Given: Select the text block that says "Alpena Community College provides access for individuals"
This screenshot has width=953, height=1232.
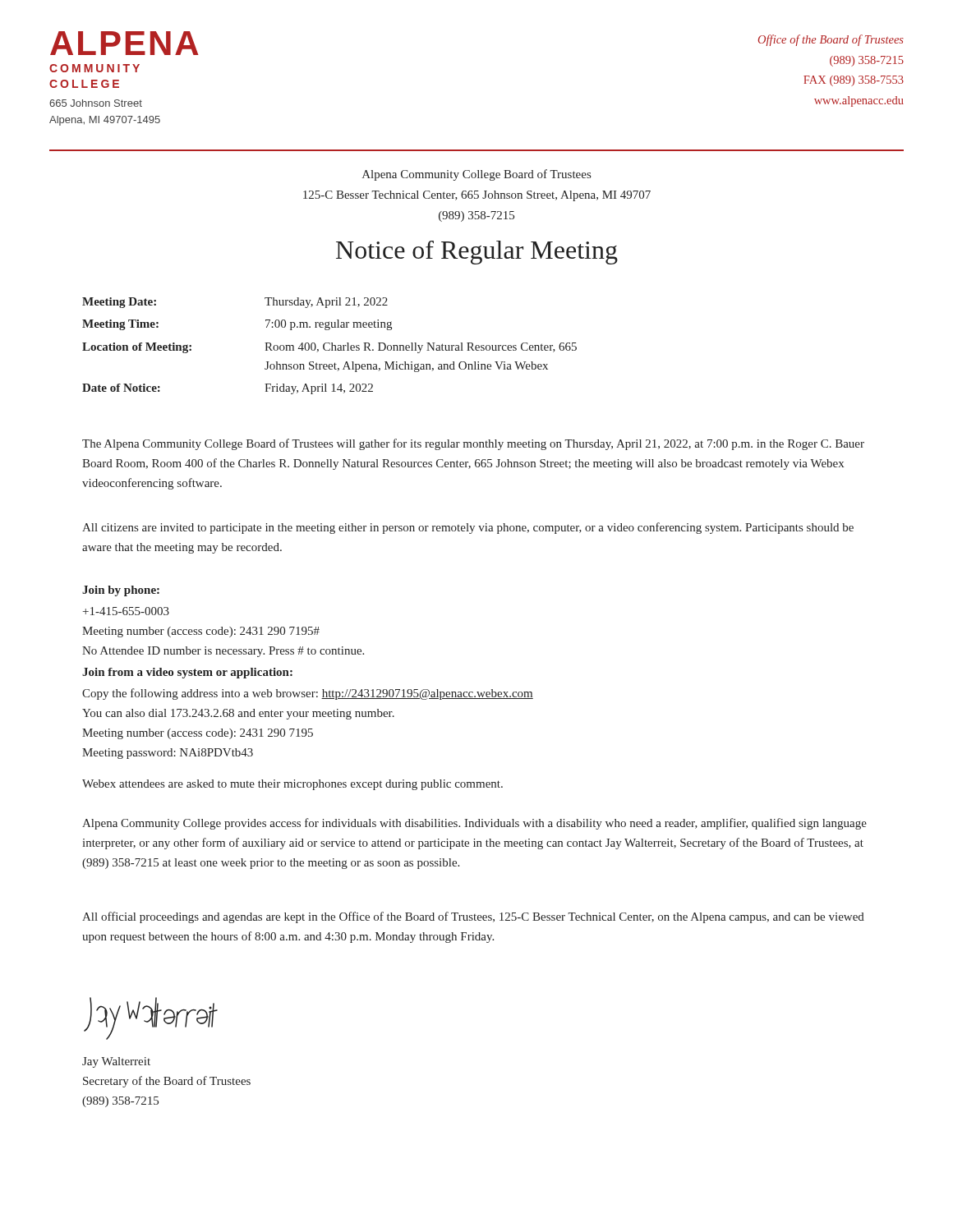Looking at the screenshot, I should [x=474, y=843].
